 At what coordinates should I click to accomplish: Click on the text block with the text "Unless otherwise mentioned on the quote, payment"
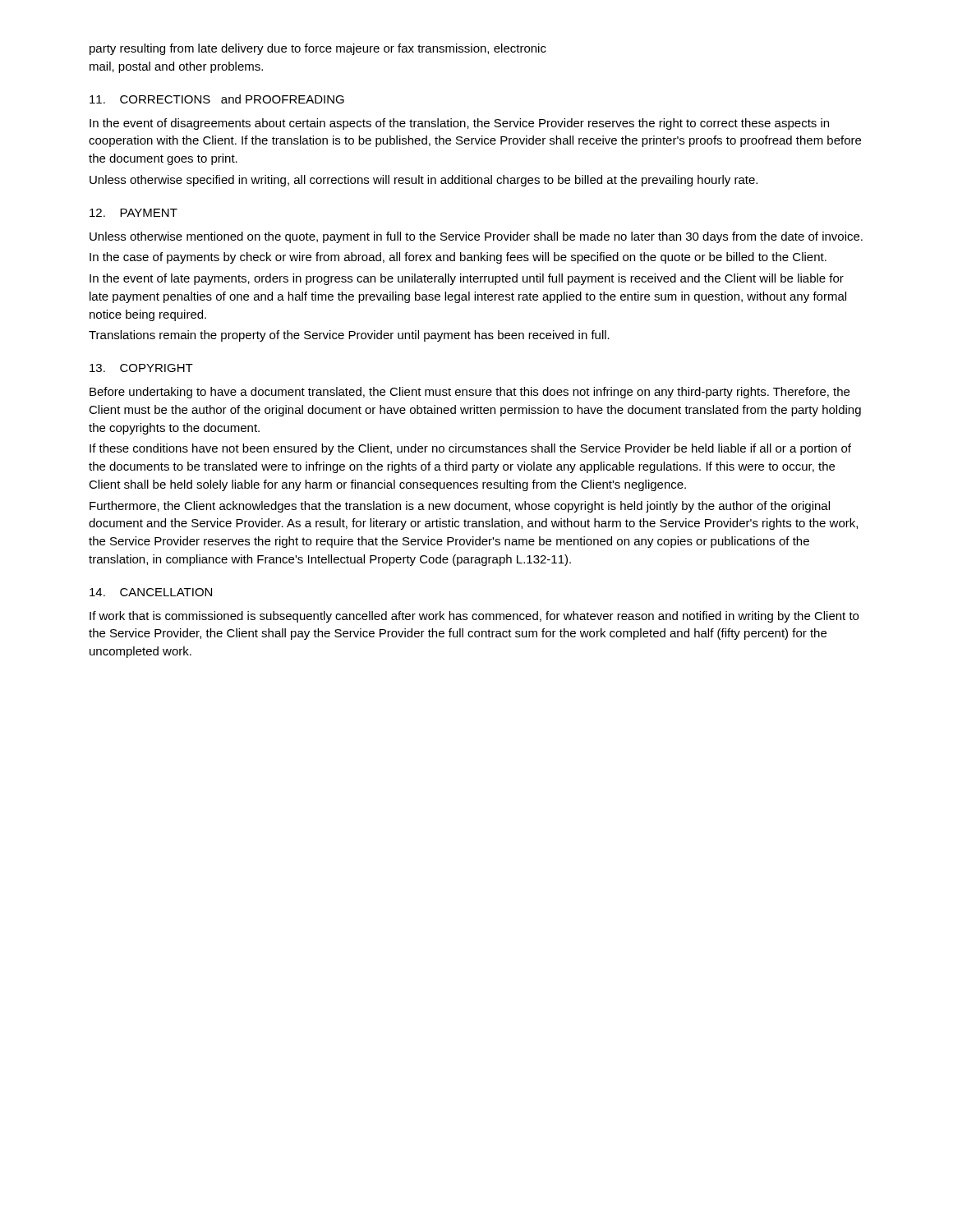(476, 286)
